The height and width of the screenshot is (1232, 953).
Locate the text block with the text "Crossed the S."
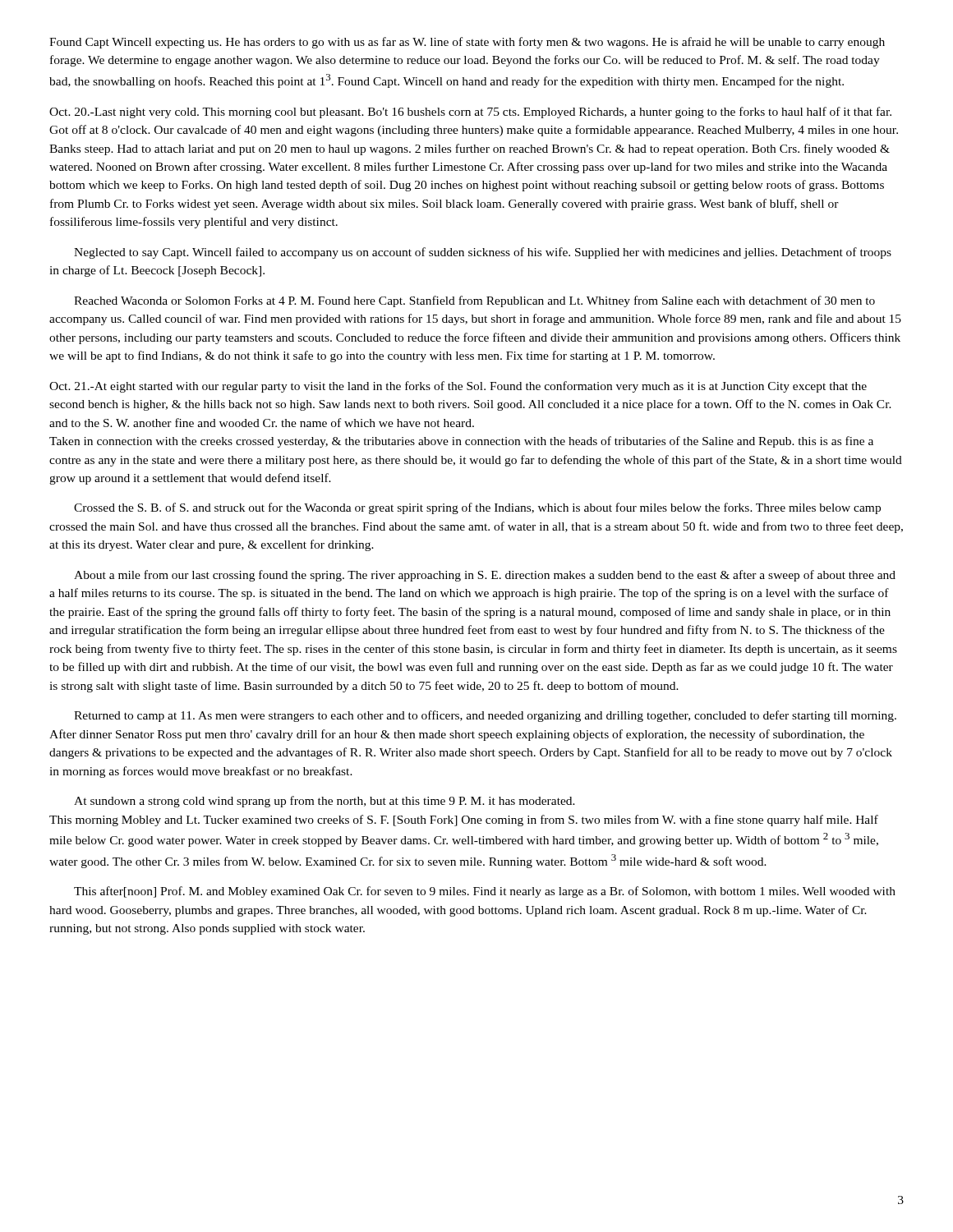(x=476, y=527)
